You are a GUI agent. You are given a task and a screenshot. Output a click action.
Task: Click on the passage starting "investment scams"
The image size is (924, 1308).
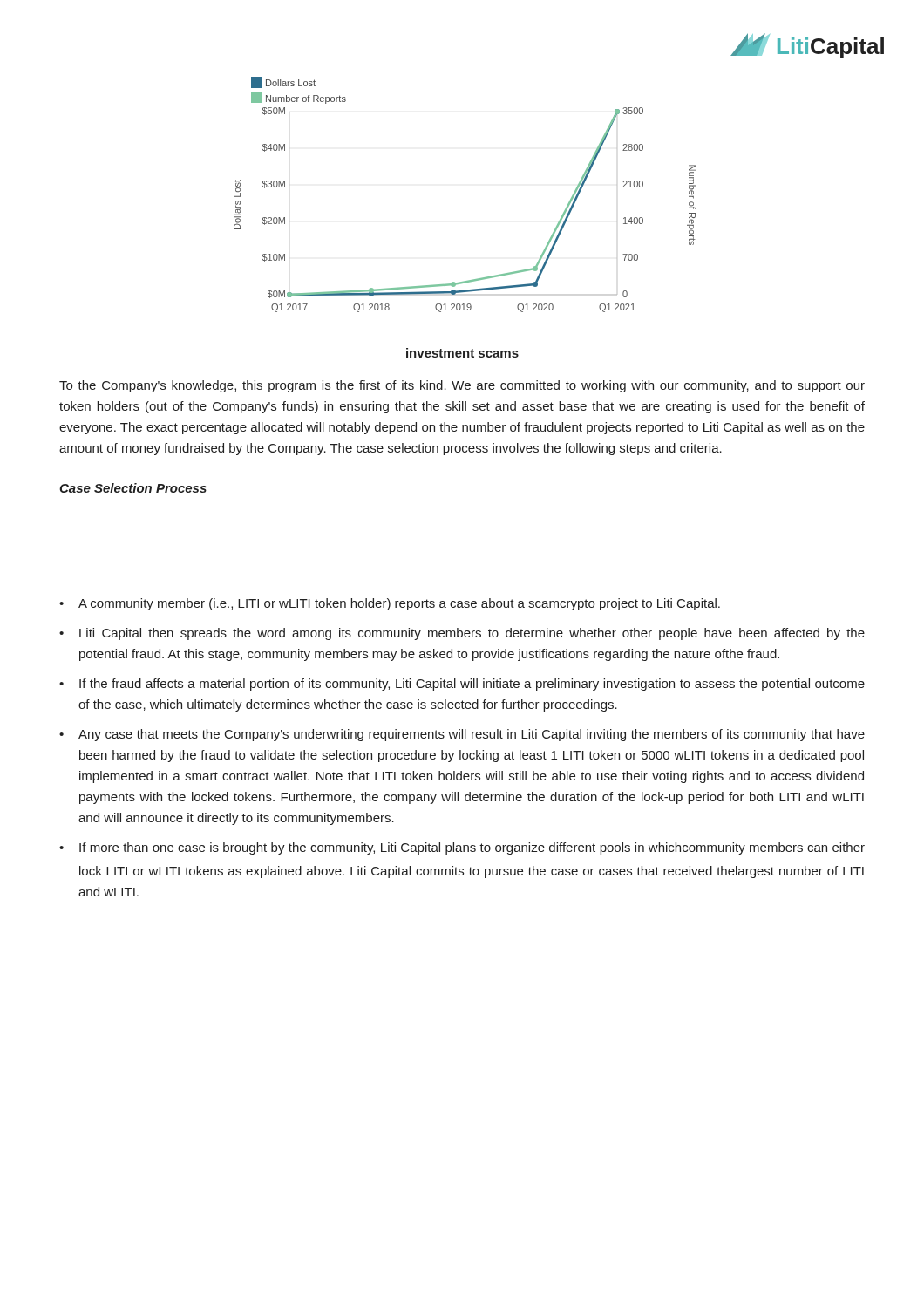click(x=462, y=353)
